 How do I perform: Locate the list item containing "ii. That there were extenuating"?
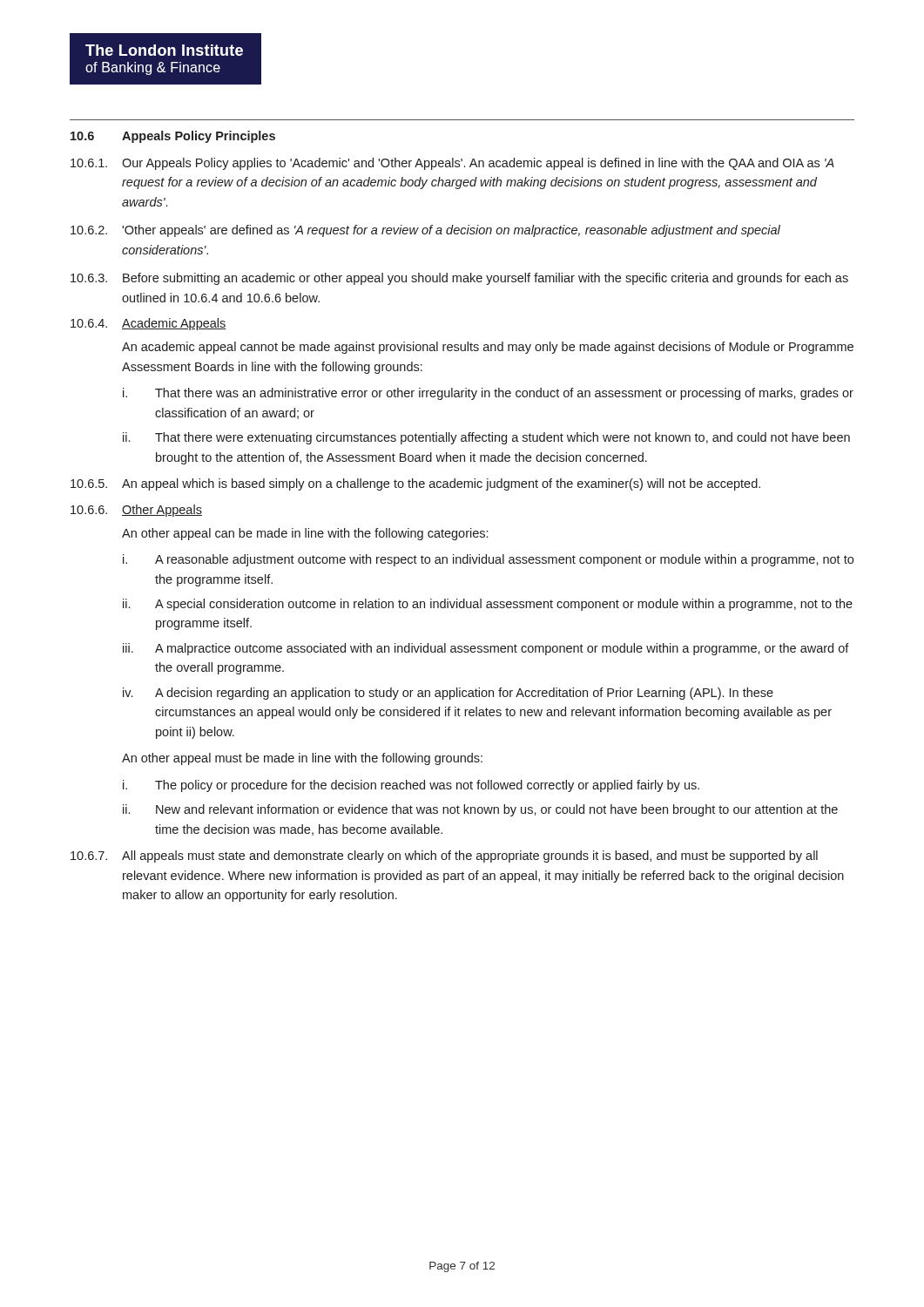pyautogui.click(x=488, y=448)
